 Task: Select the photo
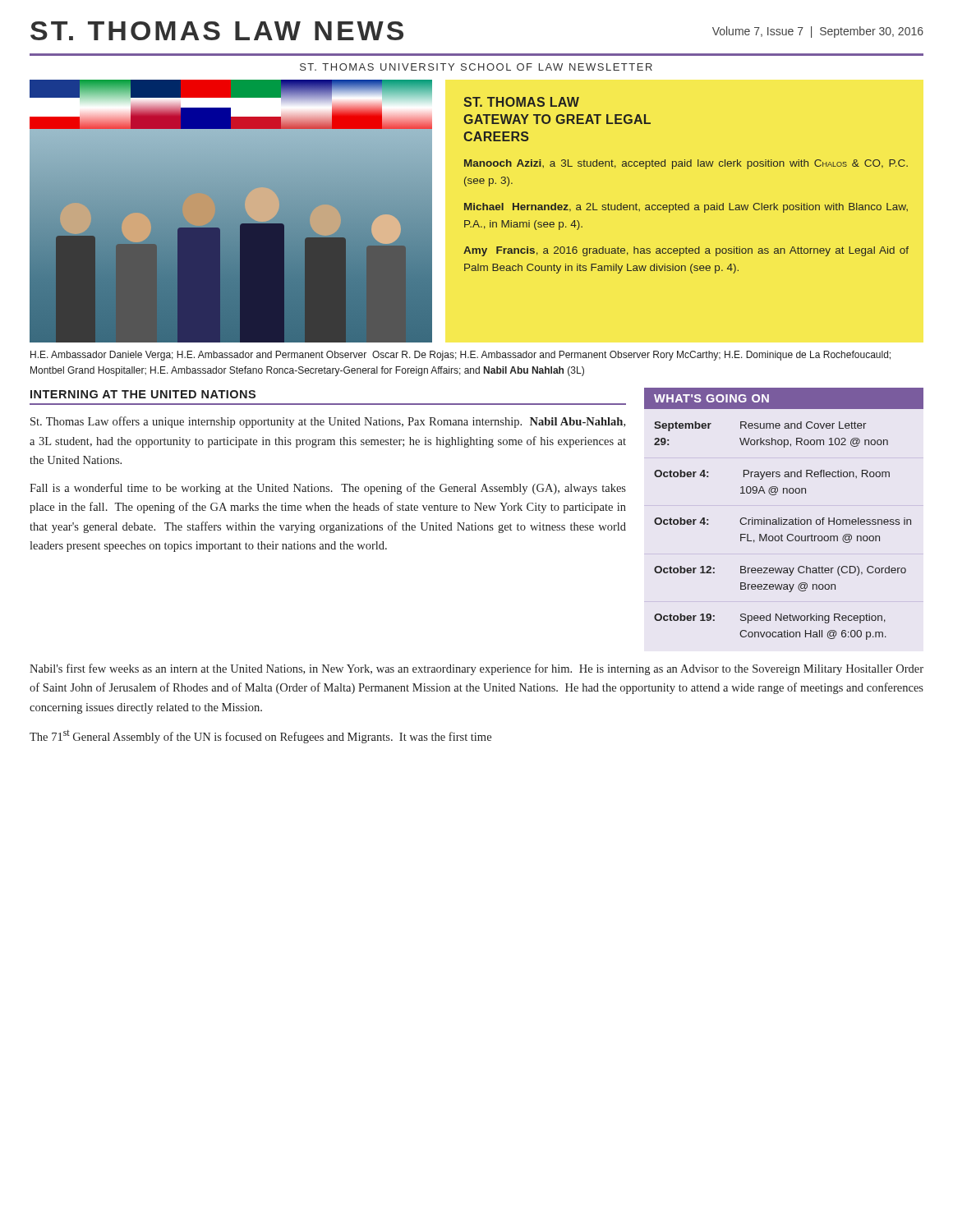231,211
